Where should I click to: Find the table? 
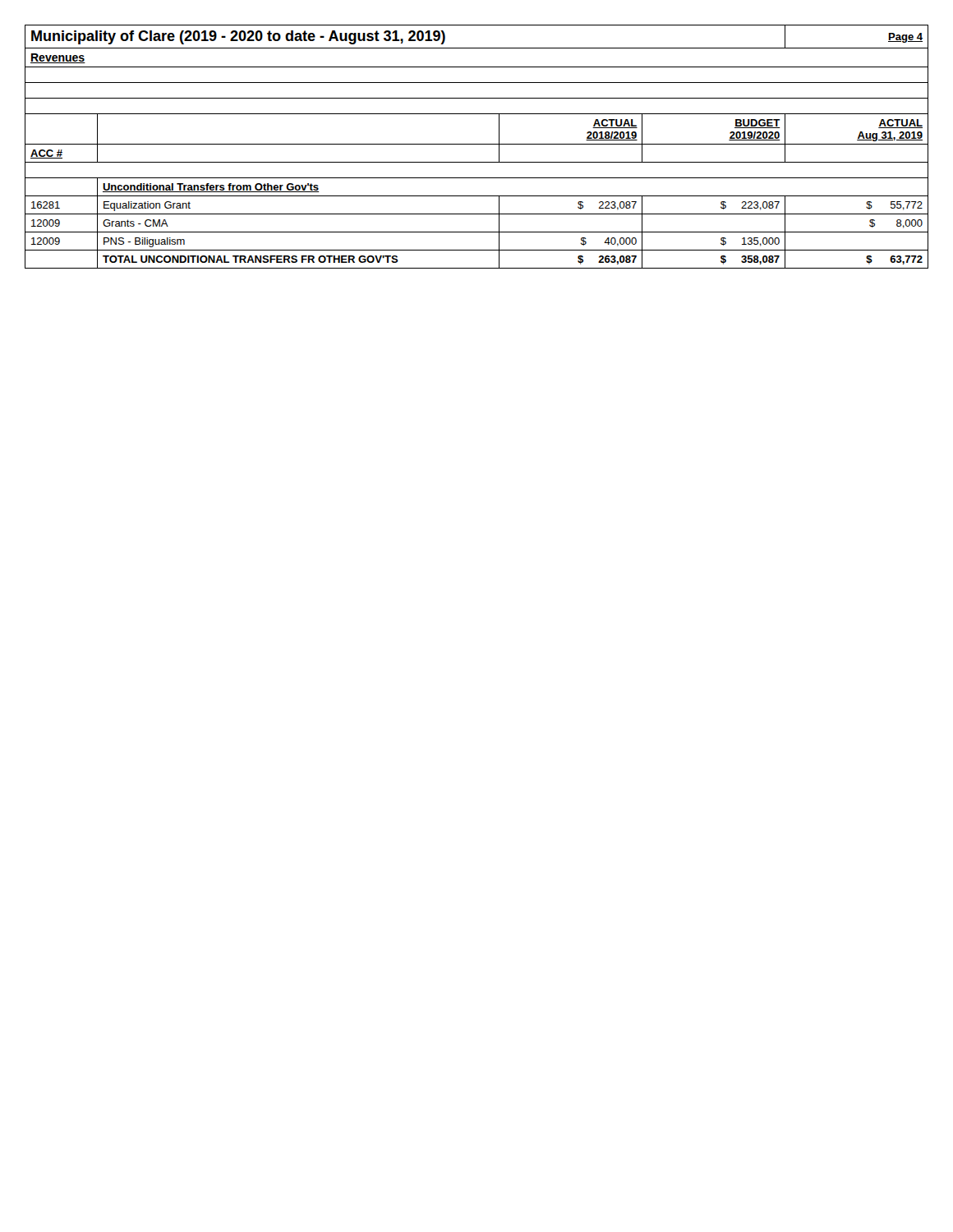476,147
